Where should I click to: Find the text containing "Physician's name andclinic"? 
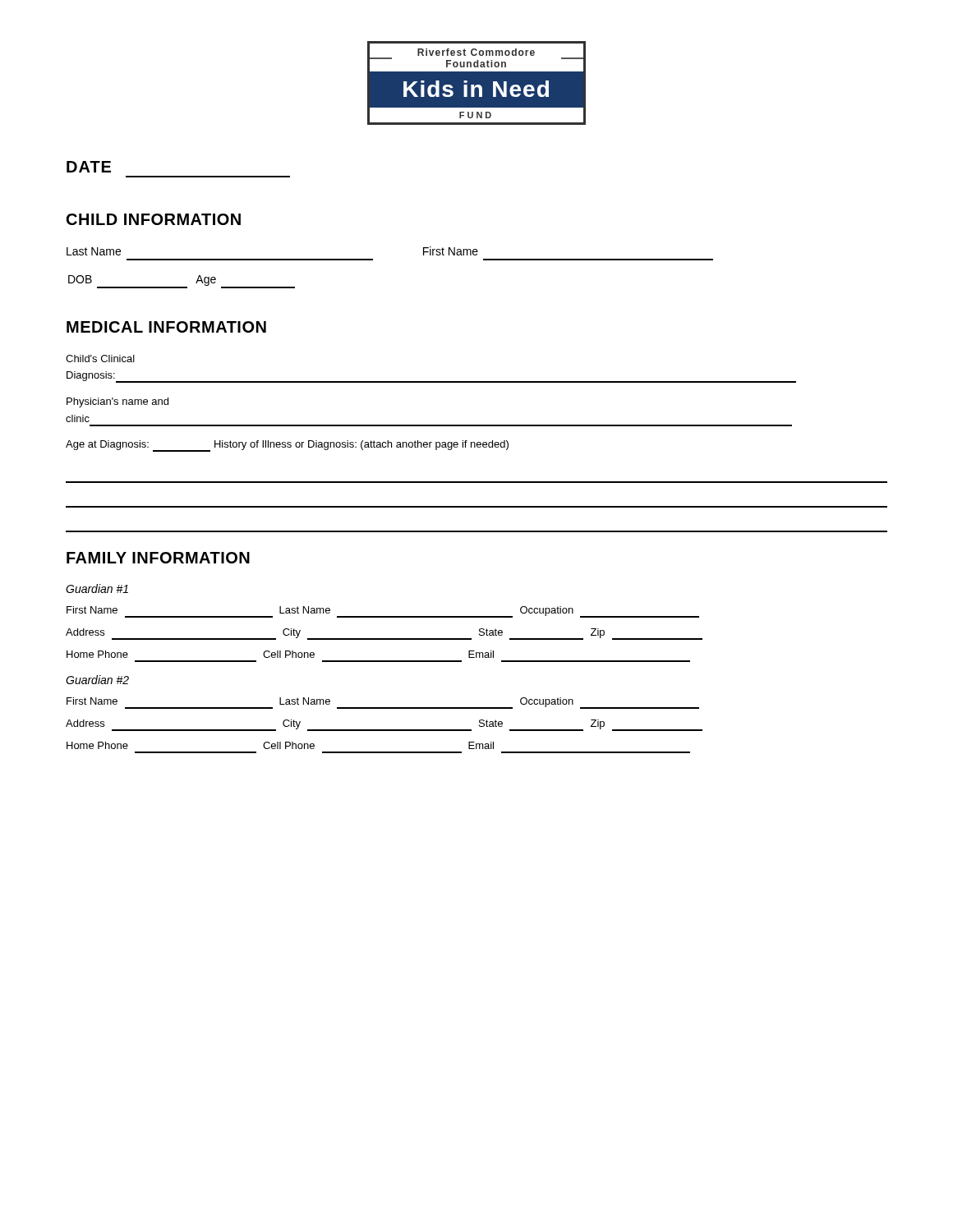[117, 402]
